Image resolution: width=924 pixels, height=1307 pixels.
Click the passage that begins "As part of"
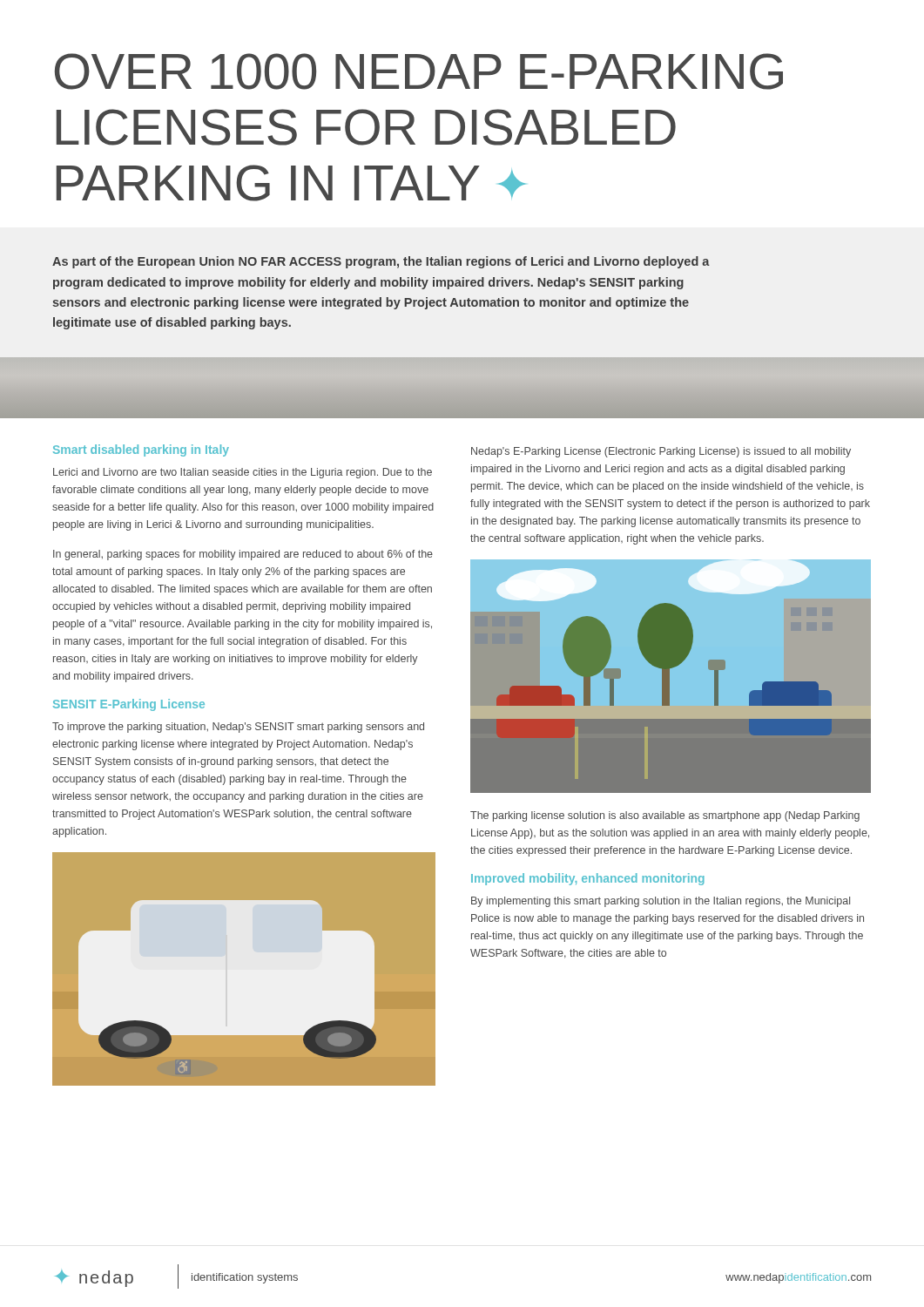(x=462, y=293)
